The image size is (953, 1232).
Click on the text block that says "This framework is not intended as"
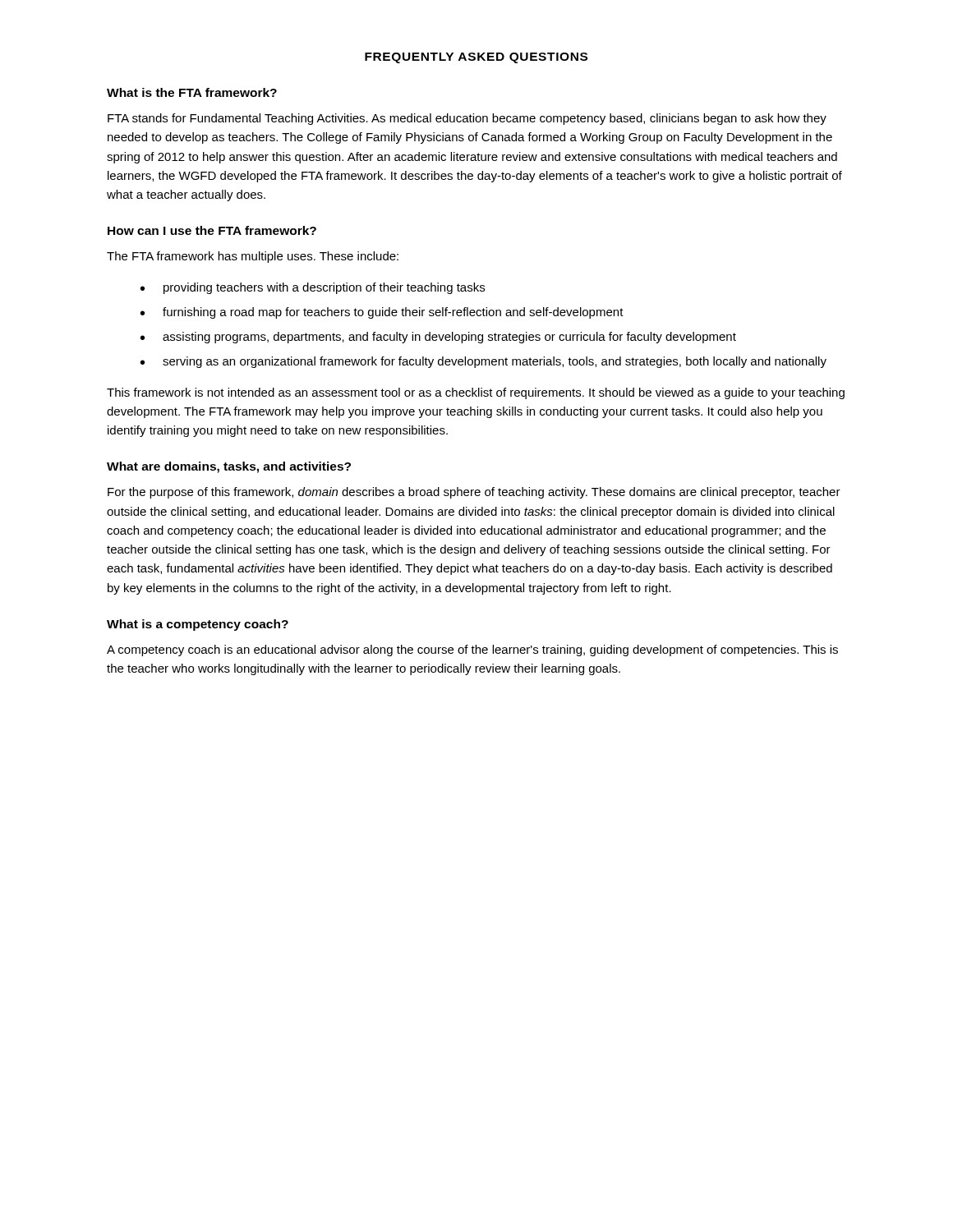(476, 411)
